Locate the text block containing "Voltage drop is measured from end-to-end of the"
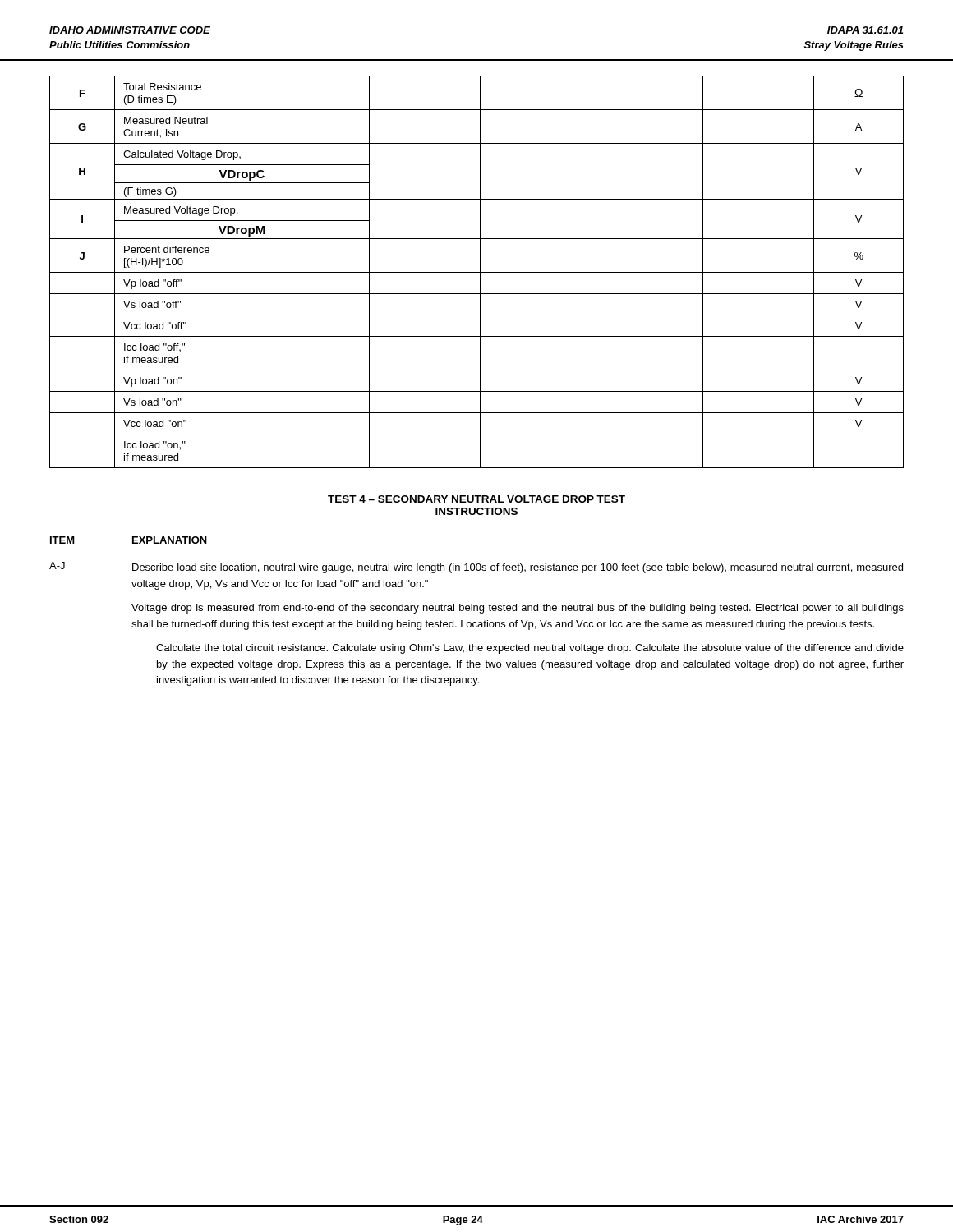Screen dimensions: 1232x953 [x=518, y=616]
